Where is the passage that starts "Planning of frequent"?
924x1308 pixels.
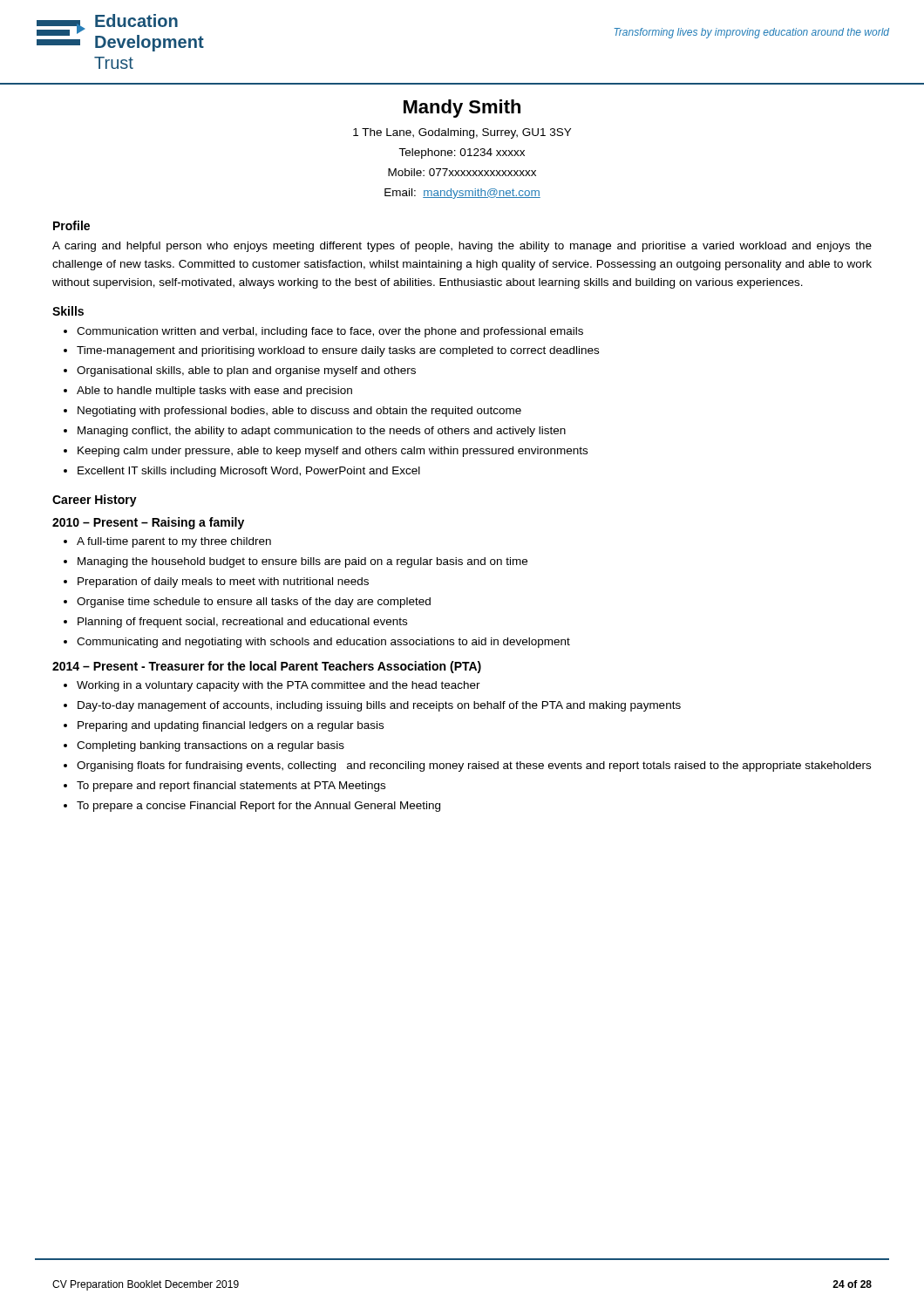pyautogui.click(x=242, y=621)
